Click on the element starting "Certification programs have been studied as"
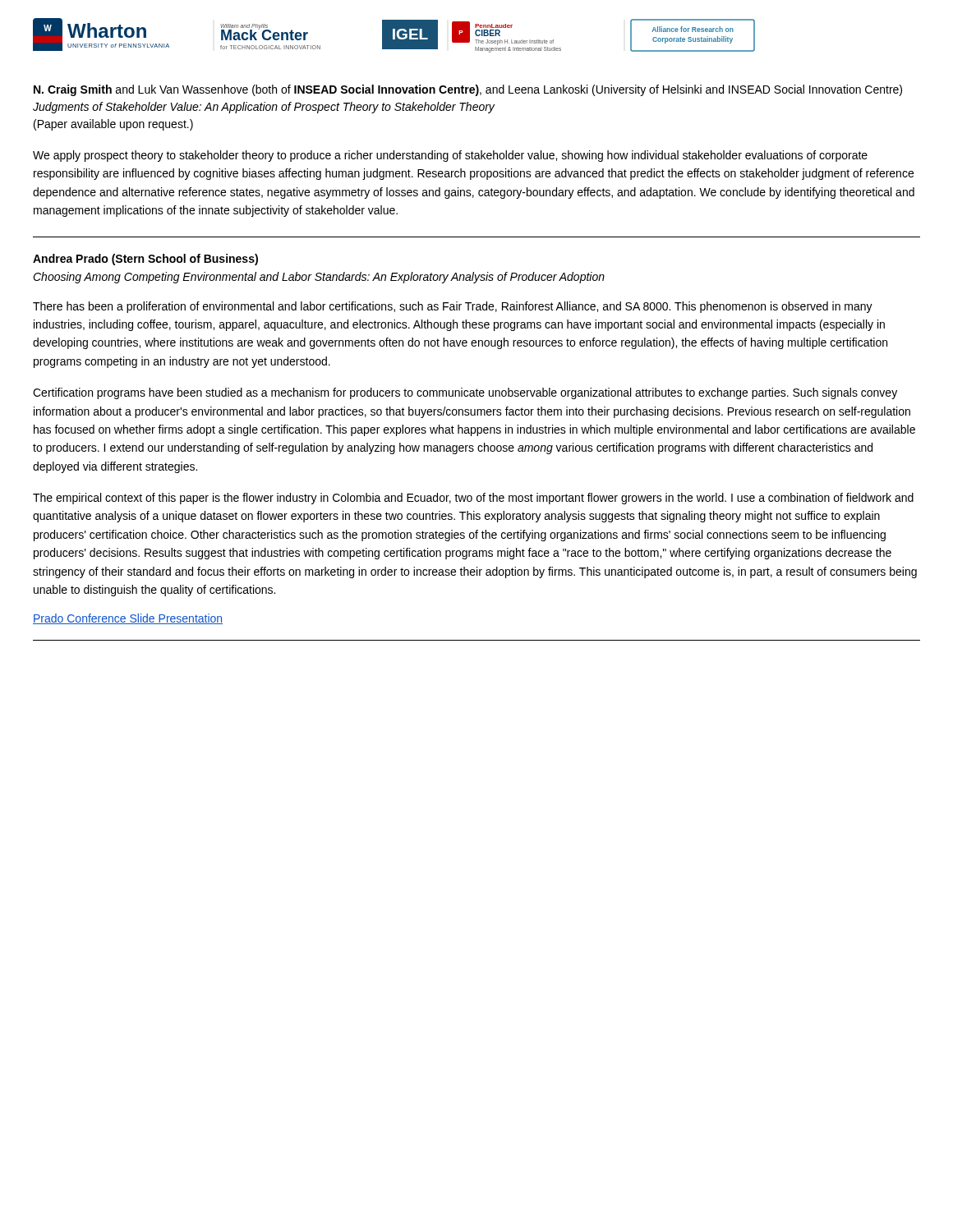The height and width of the screenshot is (1232, 953). (474, 429)
